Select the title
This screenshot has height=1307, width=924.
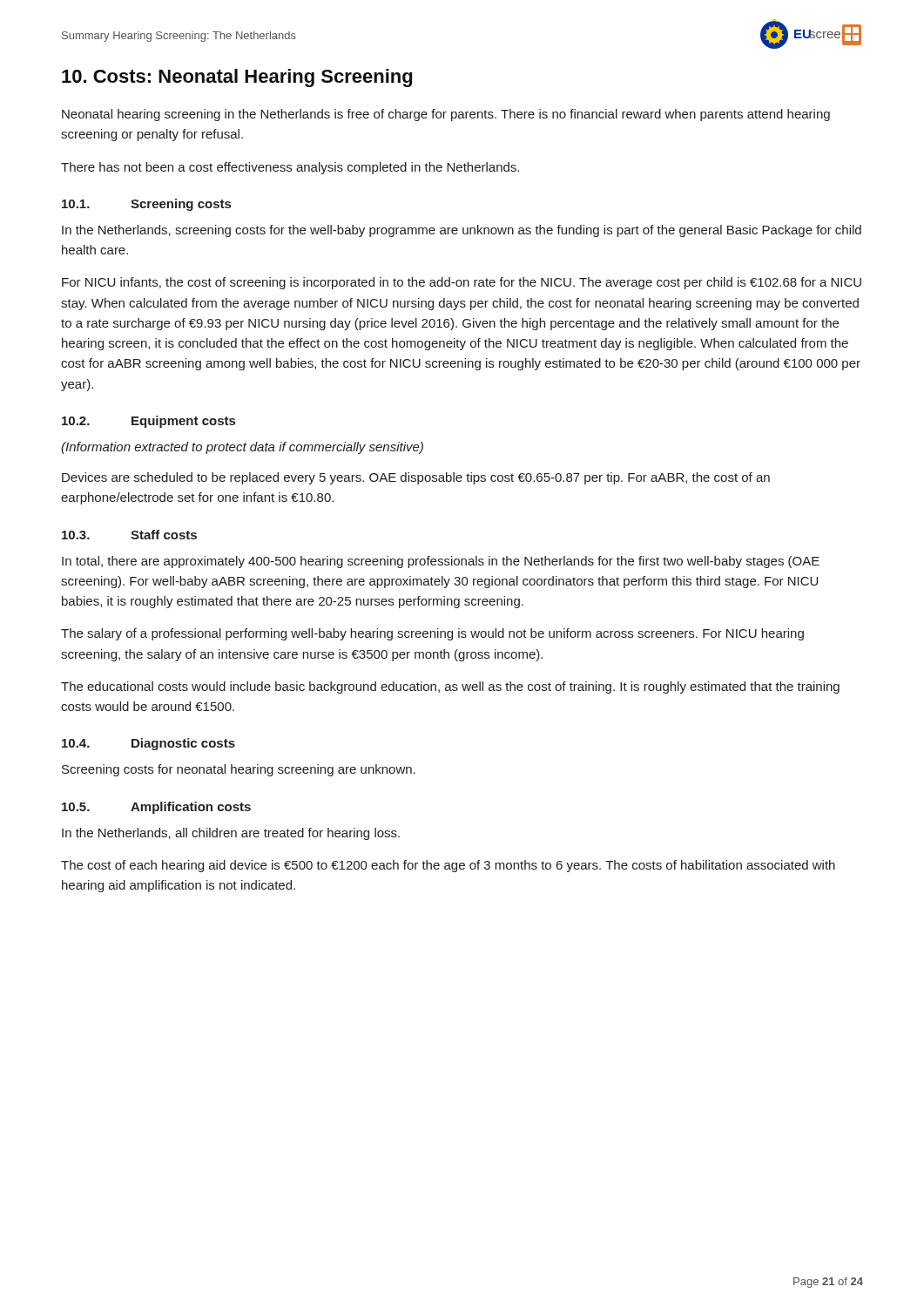(x=462, y=77)
